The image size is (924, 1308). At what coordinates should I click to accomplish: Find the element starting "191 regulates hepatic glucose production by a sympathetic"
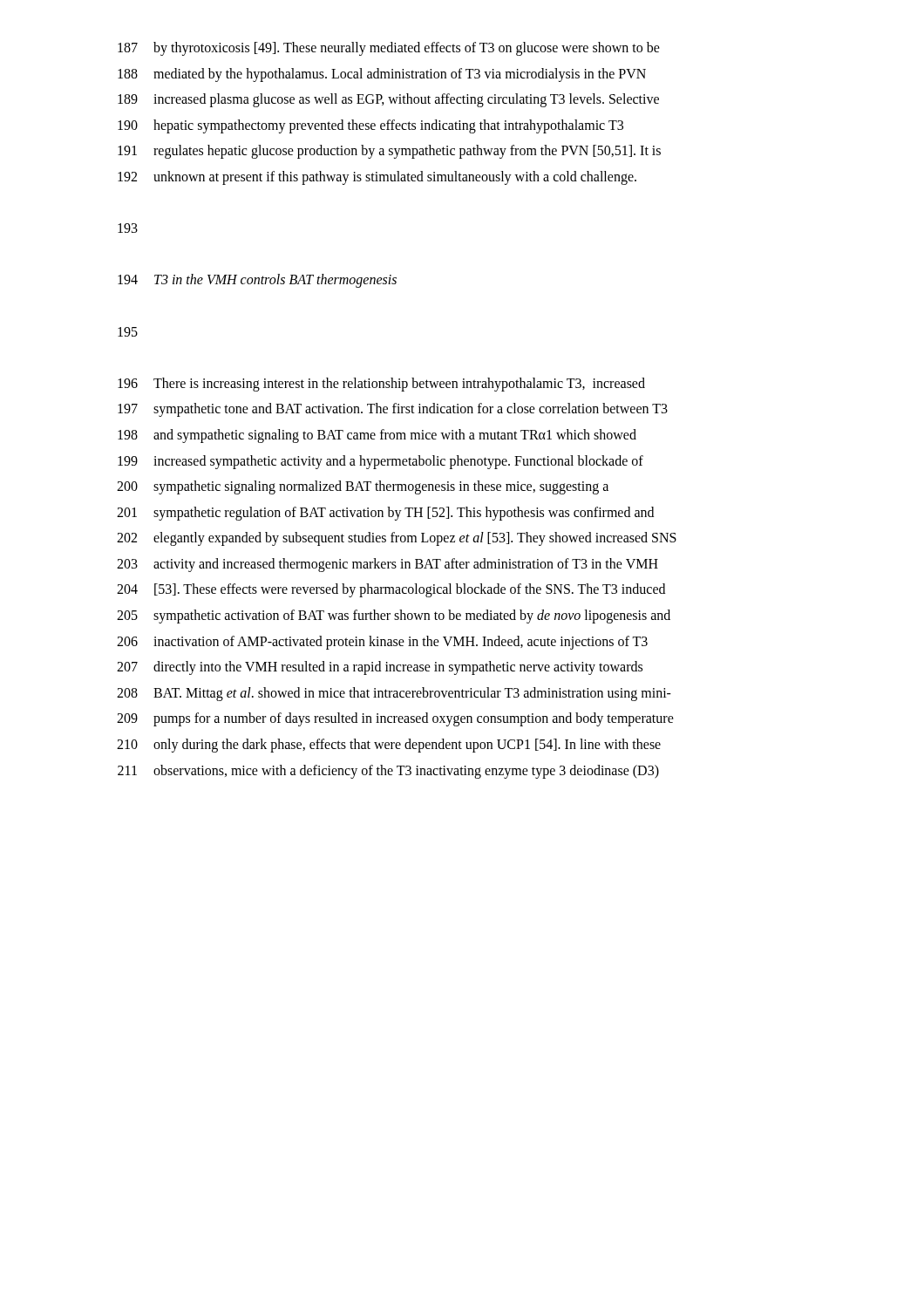[x=475, y=151]
